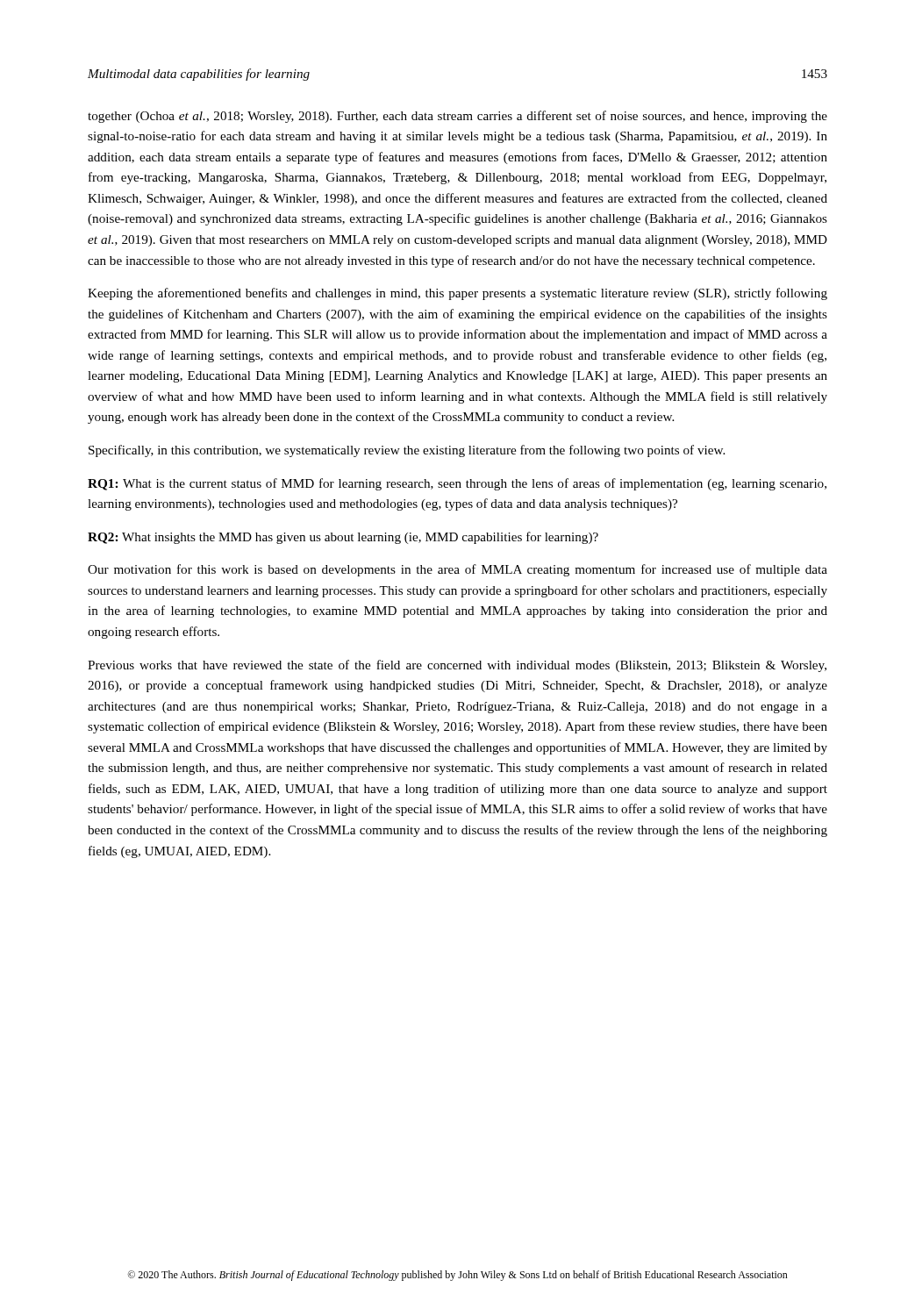The height and width of the screenshot is (1316, 915).
Task: Find the block on this page that starts "Our motivation for this work is based on"
Action: [x=458, y=600]
